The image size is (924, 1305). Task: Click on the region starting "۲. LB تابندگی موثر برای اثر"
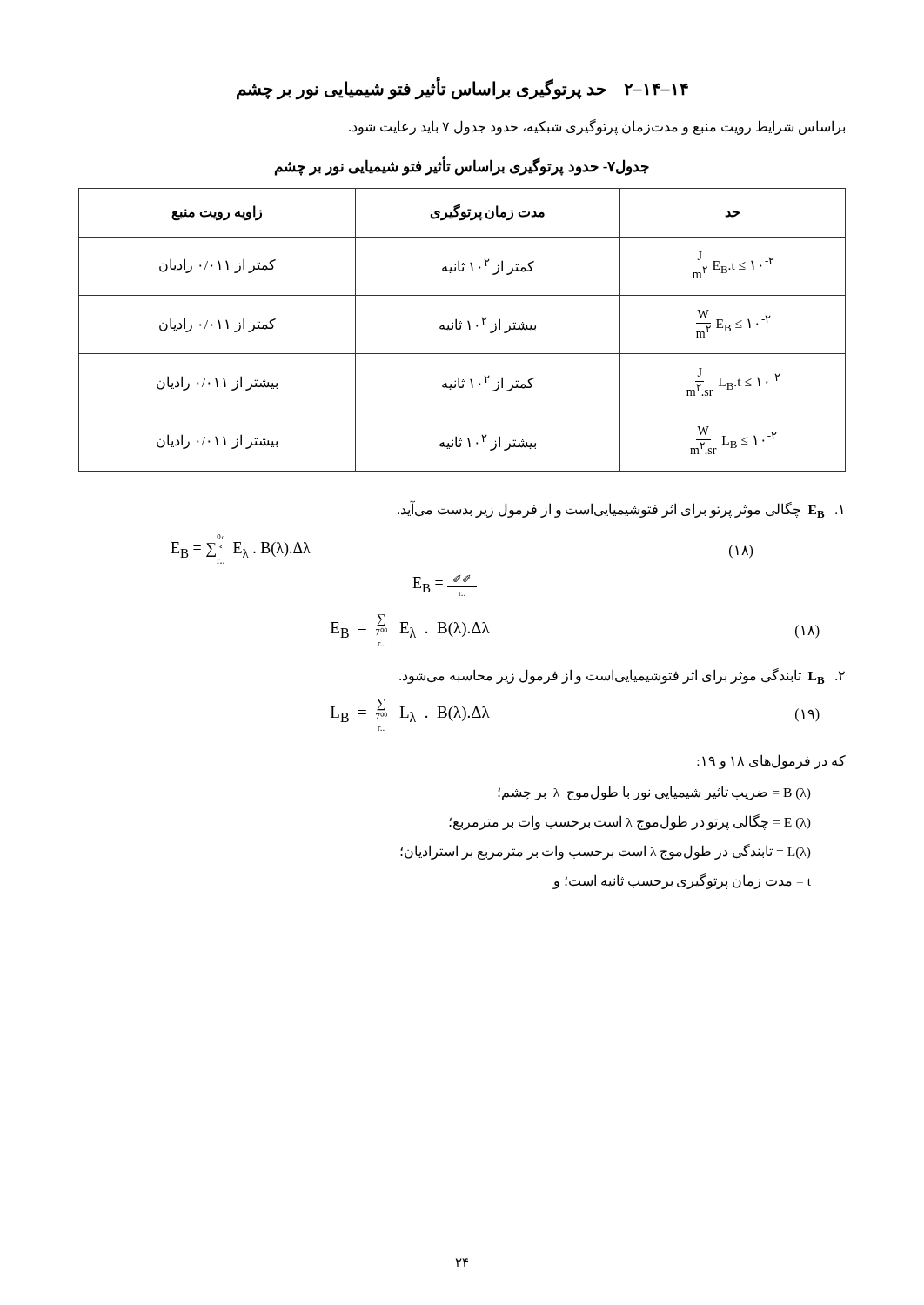(x=622, y=678)
